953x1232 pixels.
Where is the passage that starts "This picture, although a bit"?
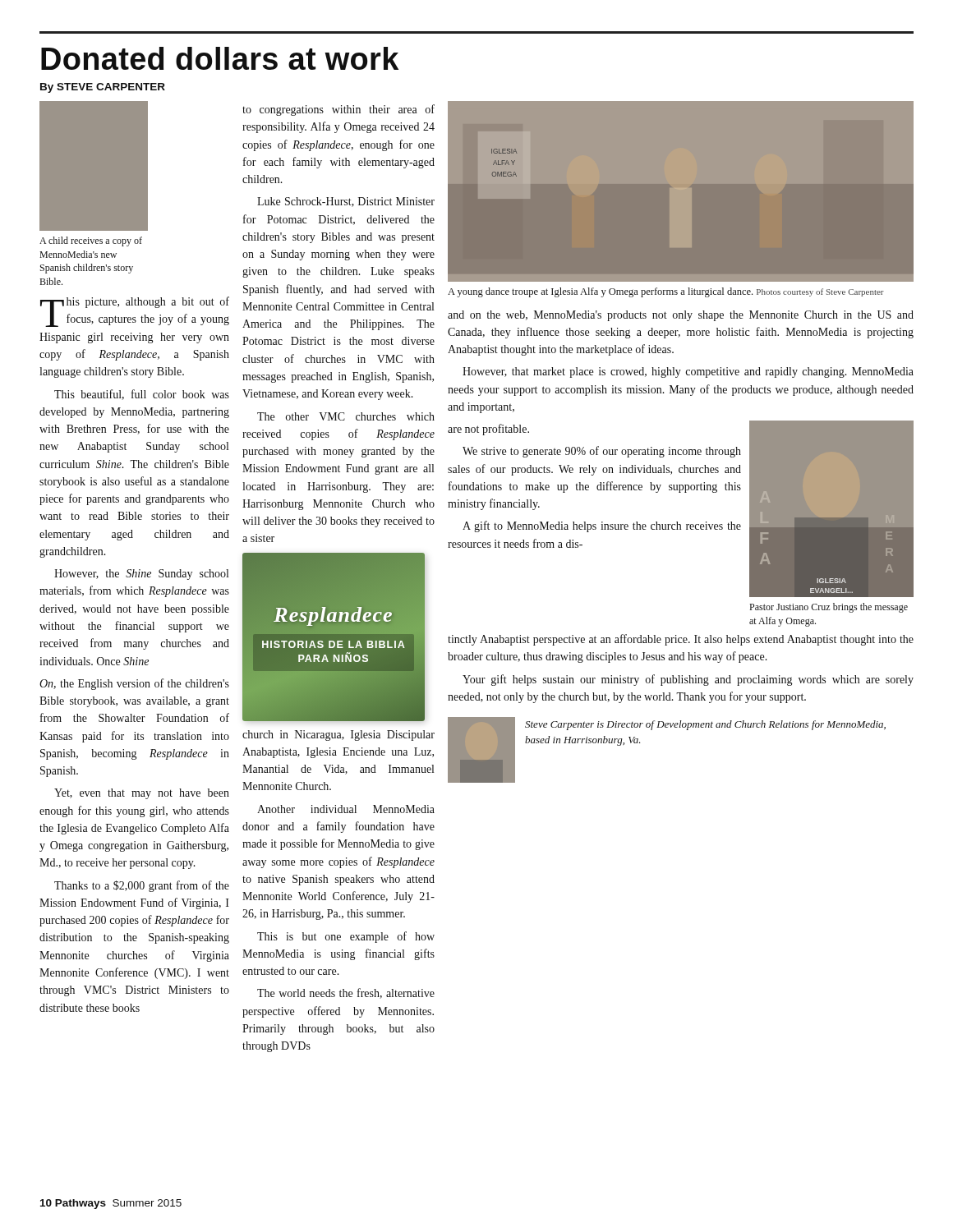134,655
